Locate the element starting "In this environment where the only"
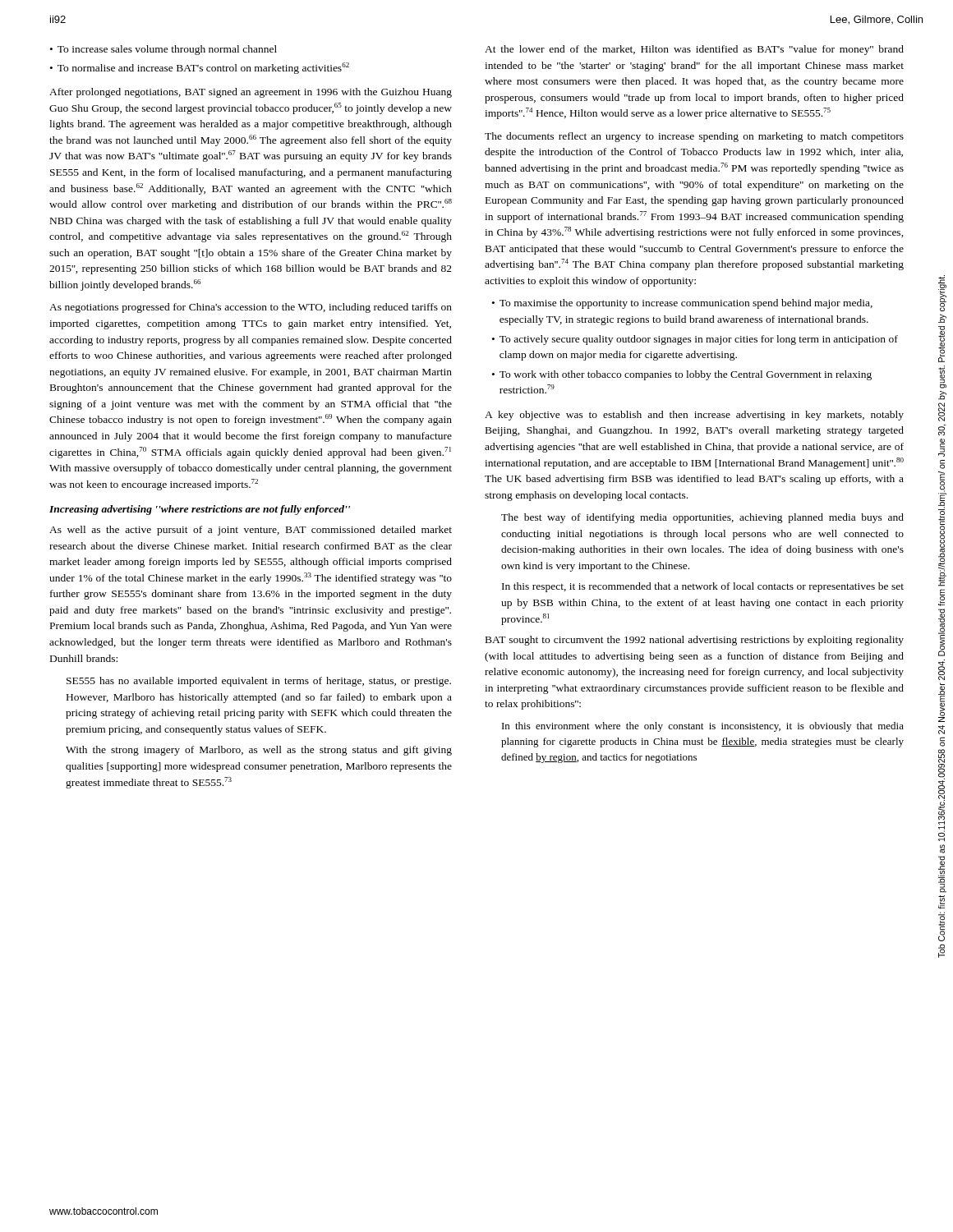This screenshot has width=953, height=1232. [x=702, y=742]
